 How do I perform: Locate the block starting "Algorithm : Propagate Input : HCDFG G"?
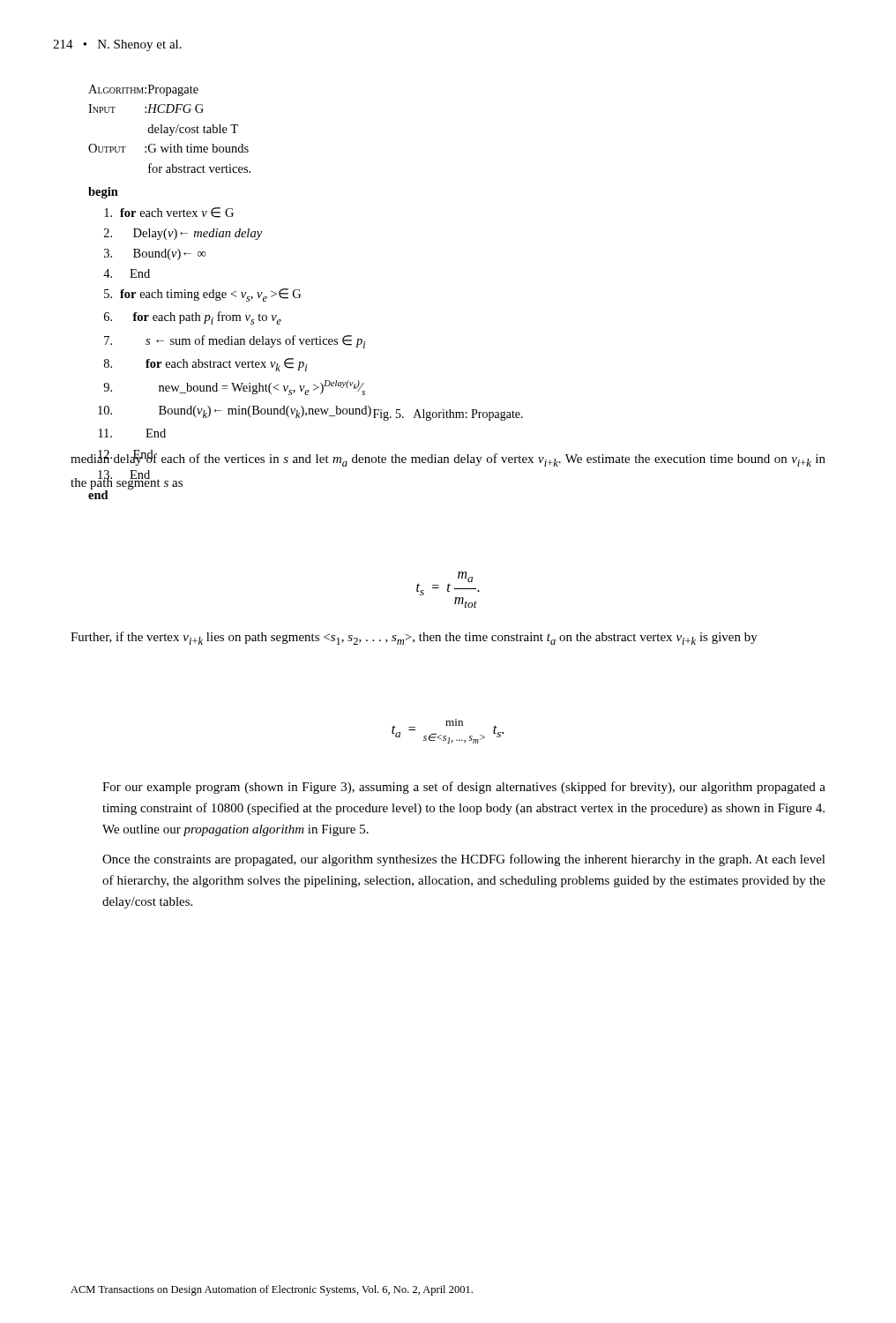point(143,90)
